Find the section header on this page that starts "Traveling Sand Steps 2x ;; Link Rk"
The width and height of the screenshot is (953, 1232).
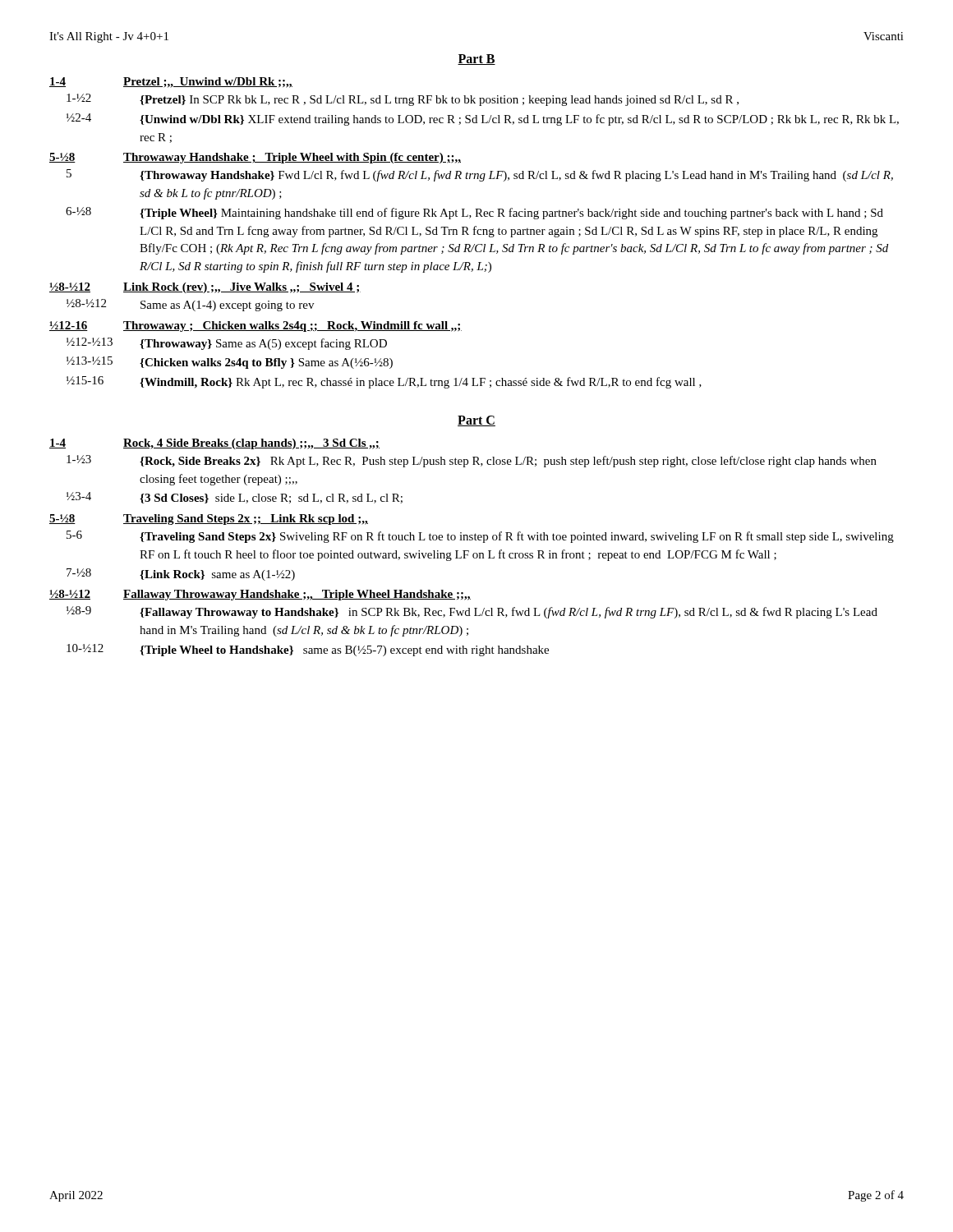246,518
